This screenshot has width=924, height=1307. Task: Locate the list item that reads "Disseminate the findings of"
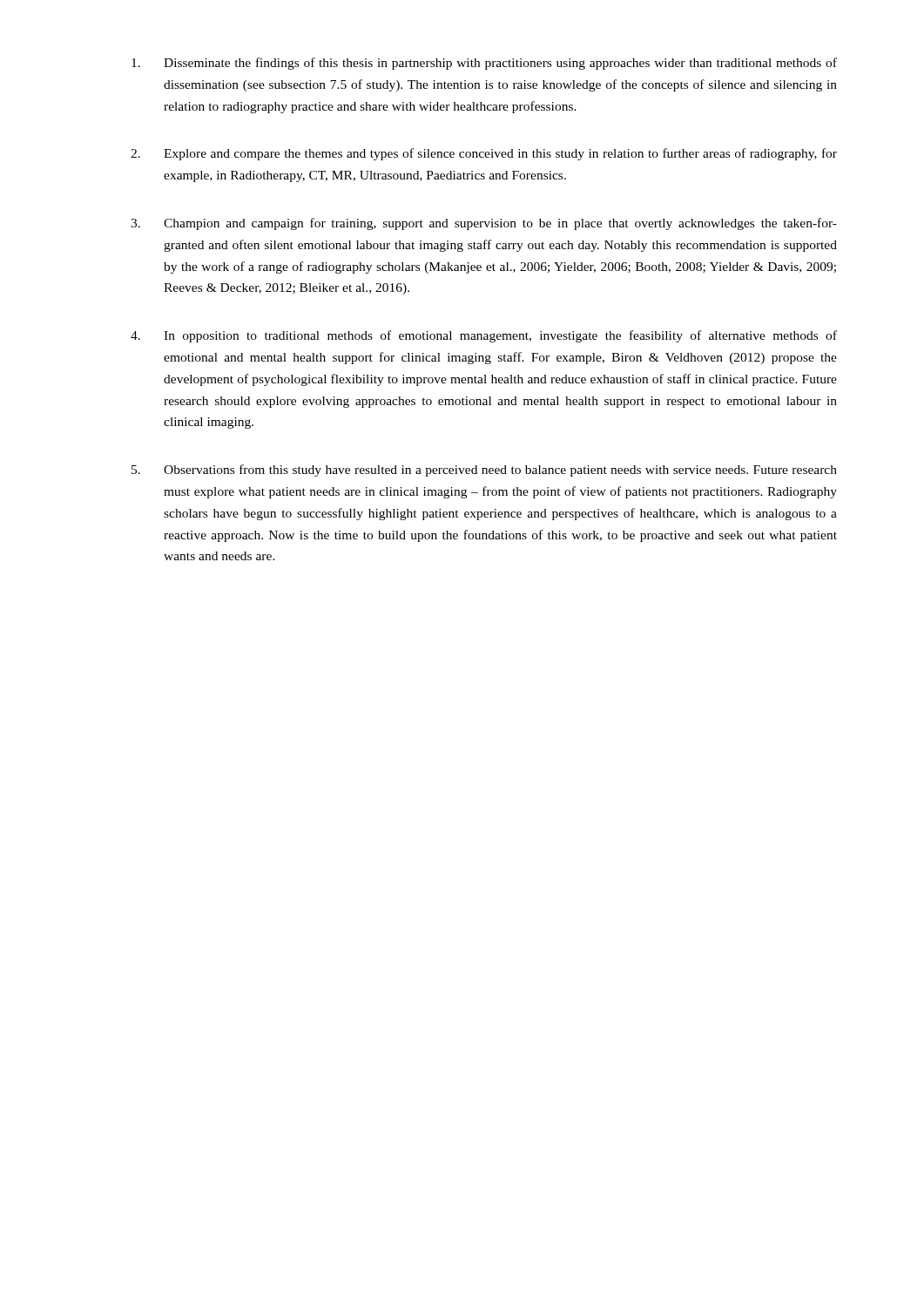click(484, 85)
